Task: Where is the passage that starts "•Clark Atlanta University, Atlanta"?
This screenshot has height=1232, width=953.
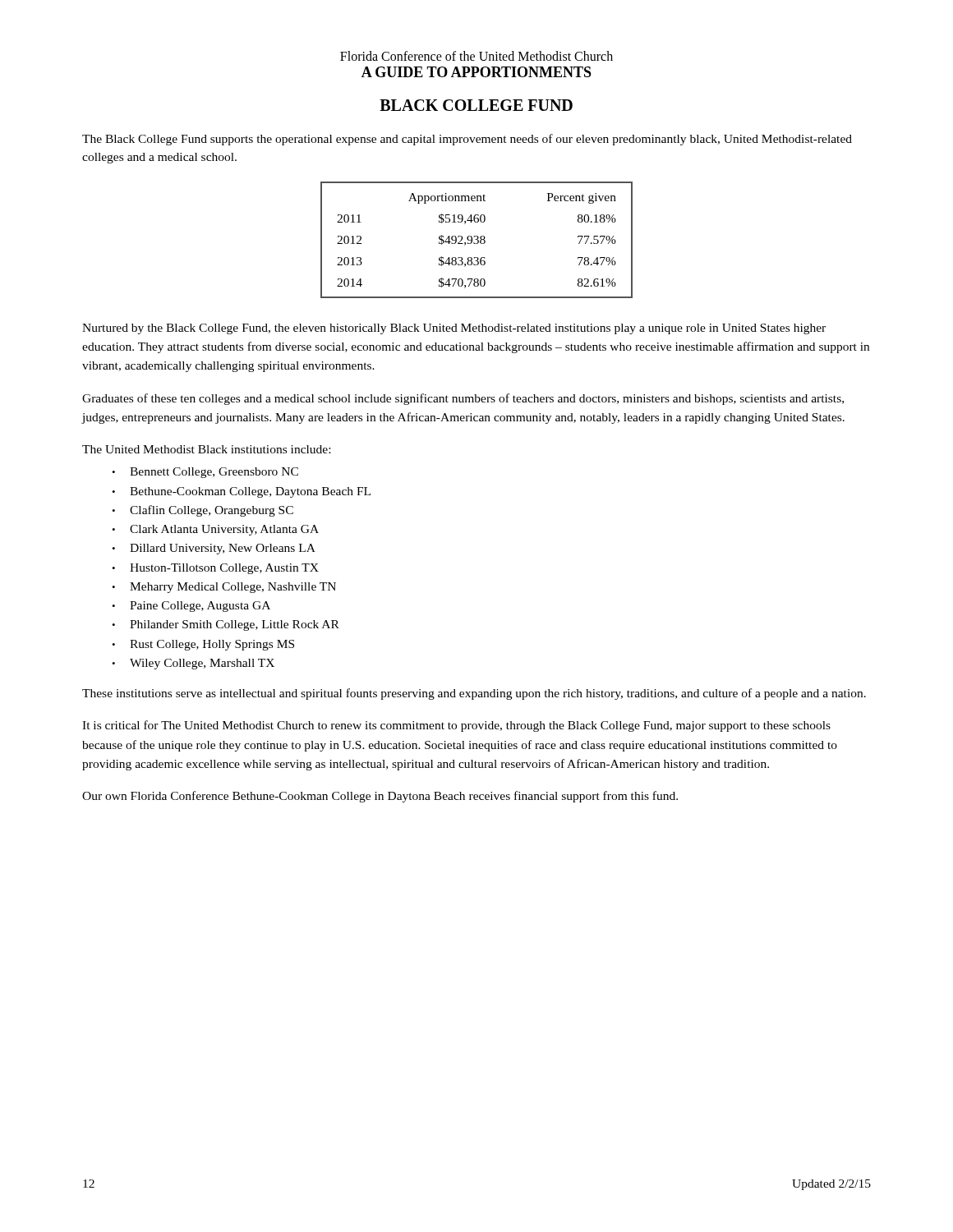Action: 215,529
